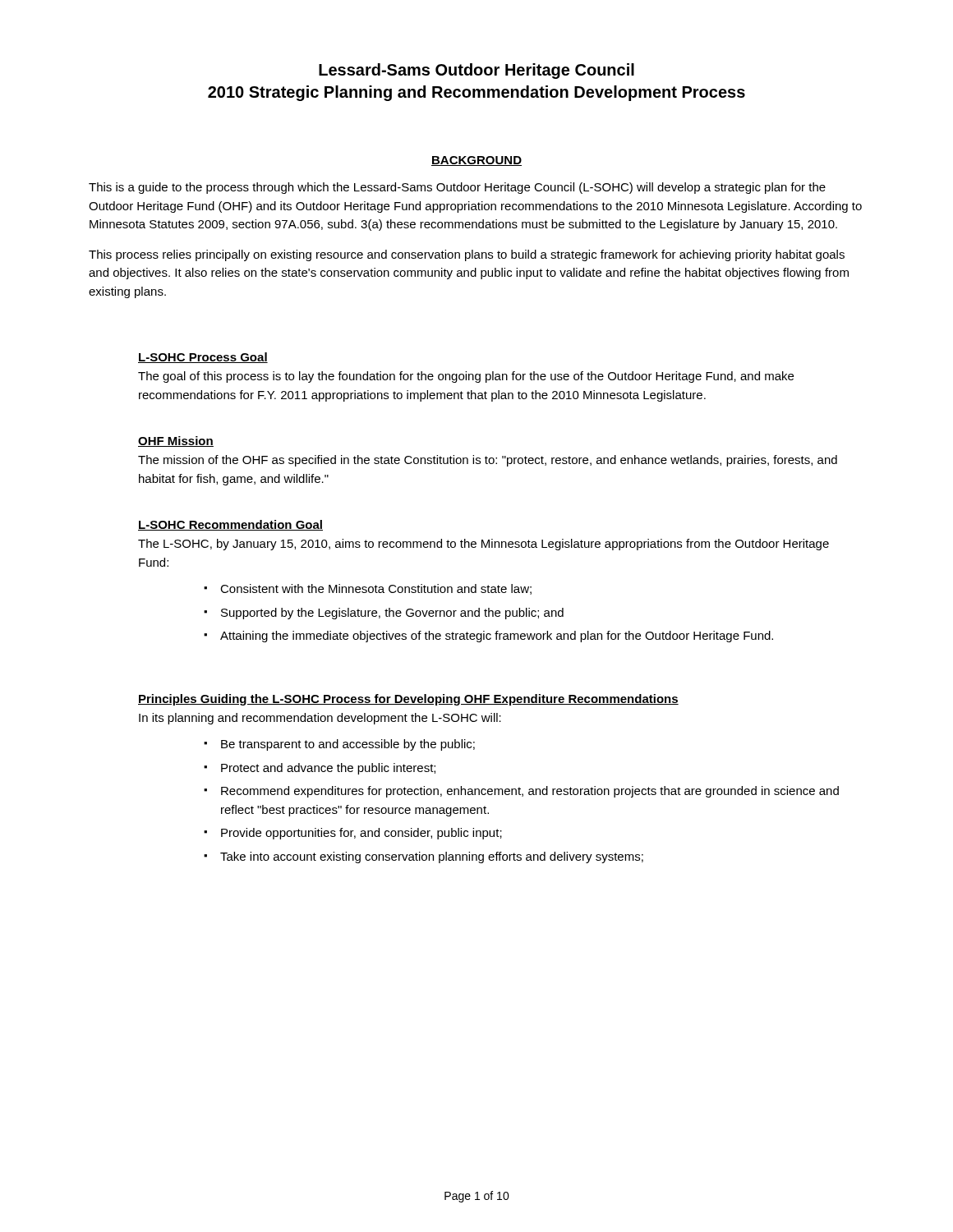The width and height of the screenshot is (953, 1232).
Task: Click the title that begins "Lessard-Sams Outdoor Heritage Council 2010 Strategic"
Action: click(476, 81)
